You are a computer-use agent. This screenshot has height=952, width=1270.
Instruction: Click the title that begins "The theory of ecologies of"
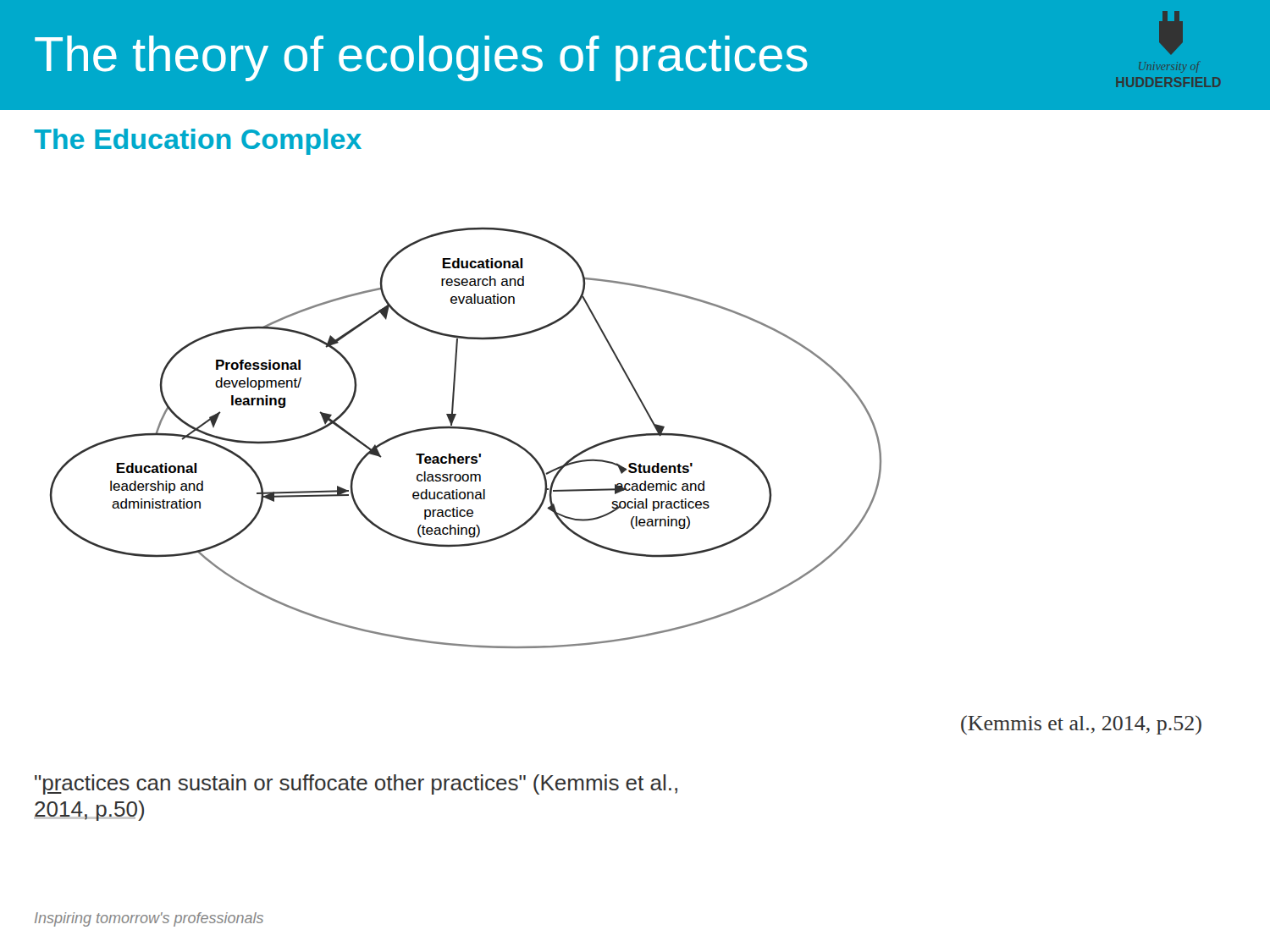422,54
